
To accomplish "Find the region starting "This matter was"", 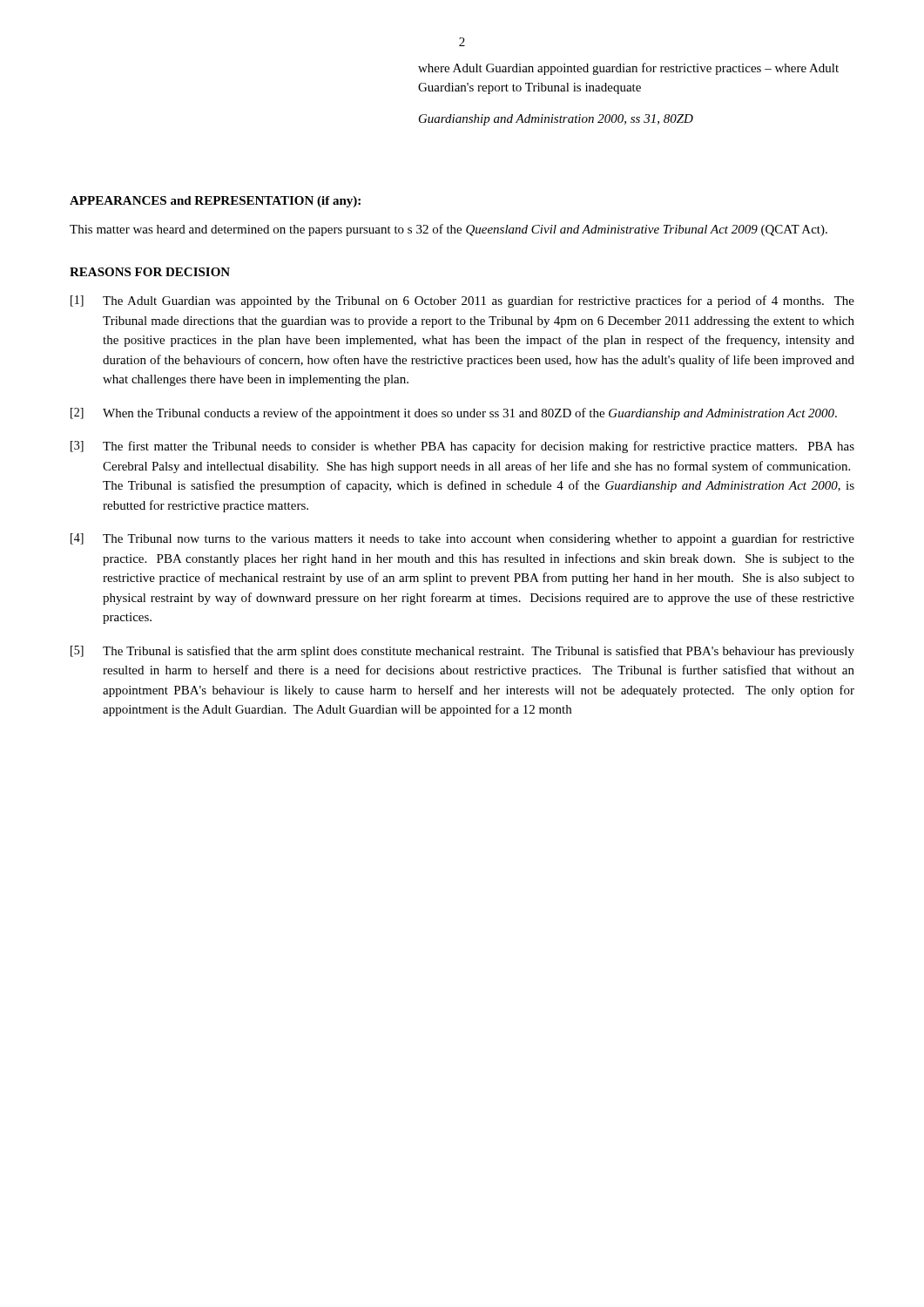I will pos(449,229).
